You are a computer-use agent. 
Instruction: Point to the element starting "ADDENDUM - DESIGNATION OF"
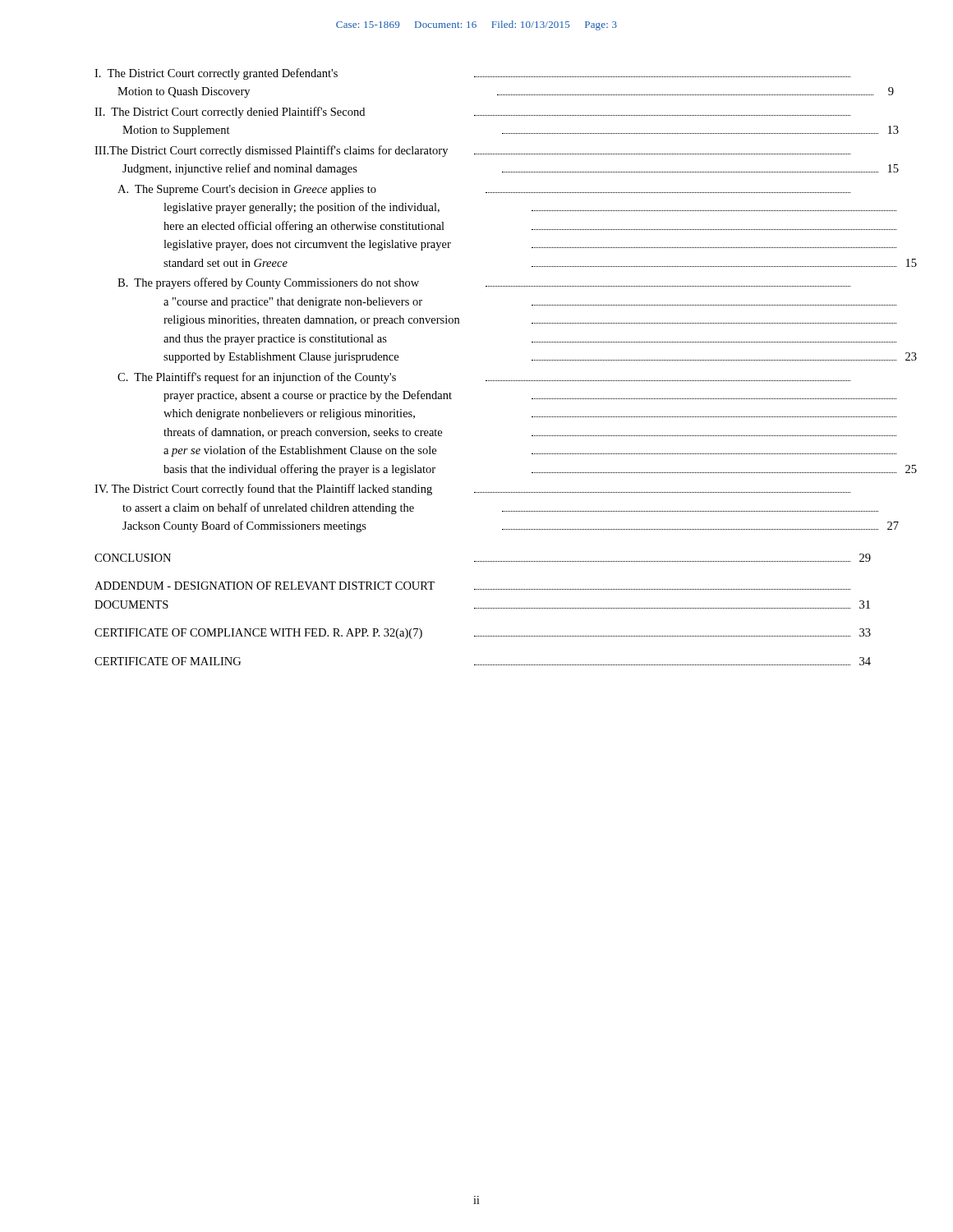483,595
